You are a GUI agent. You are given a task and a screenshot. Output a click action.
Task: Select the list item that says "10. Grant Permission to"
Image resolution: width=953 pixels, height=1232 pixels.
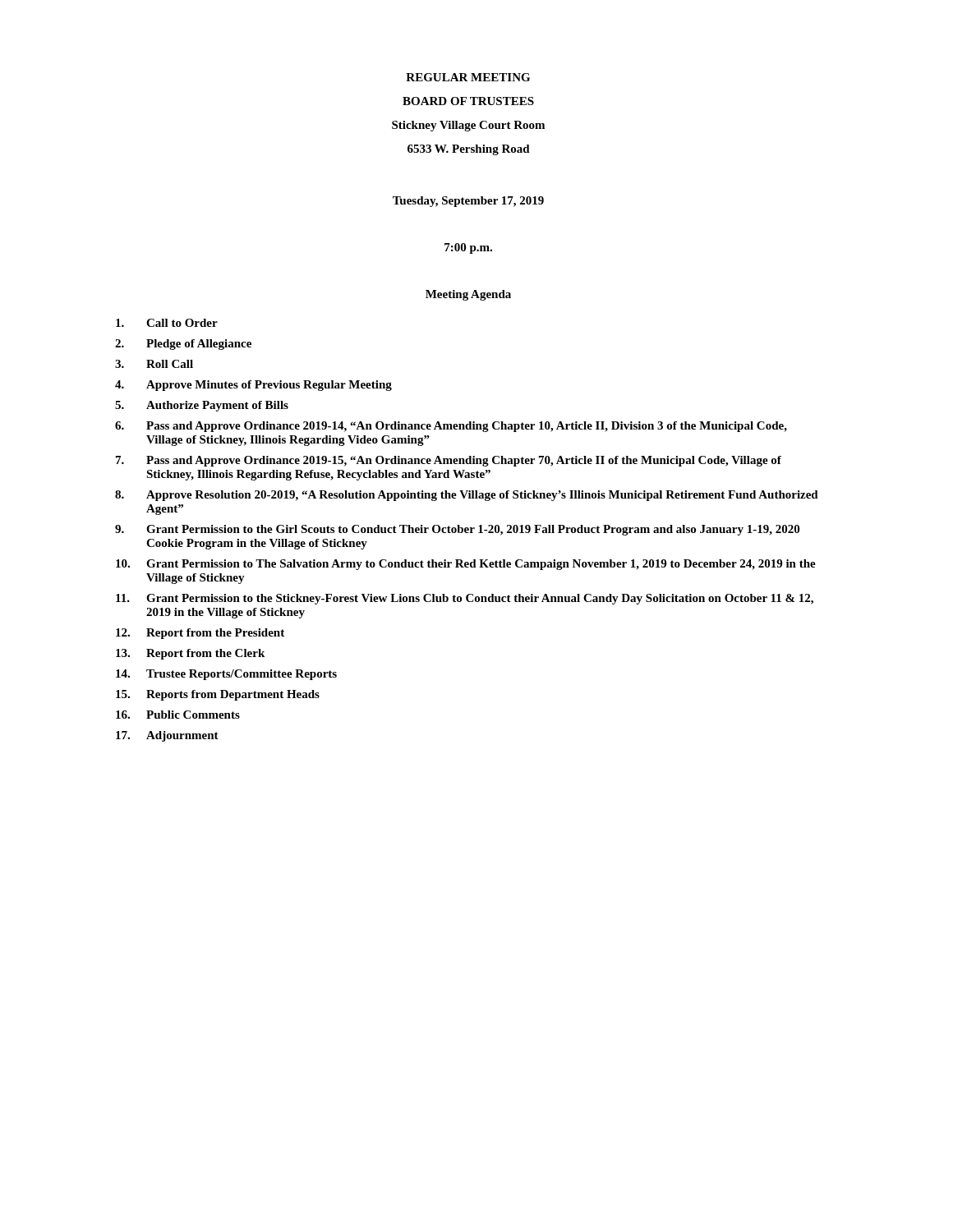pyautogui.click(x=468, y=571)
